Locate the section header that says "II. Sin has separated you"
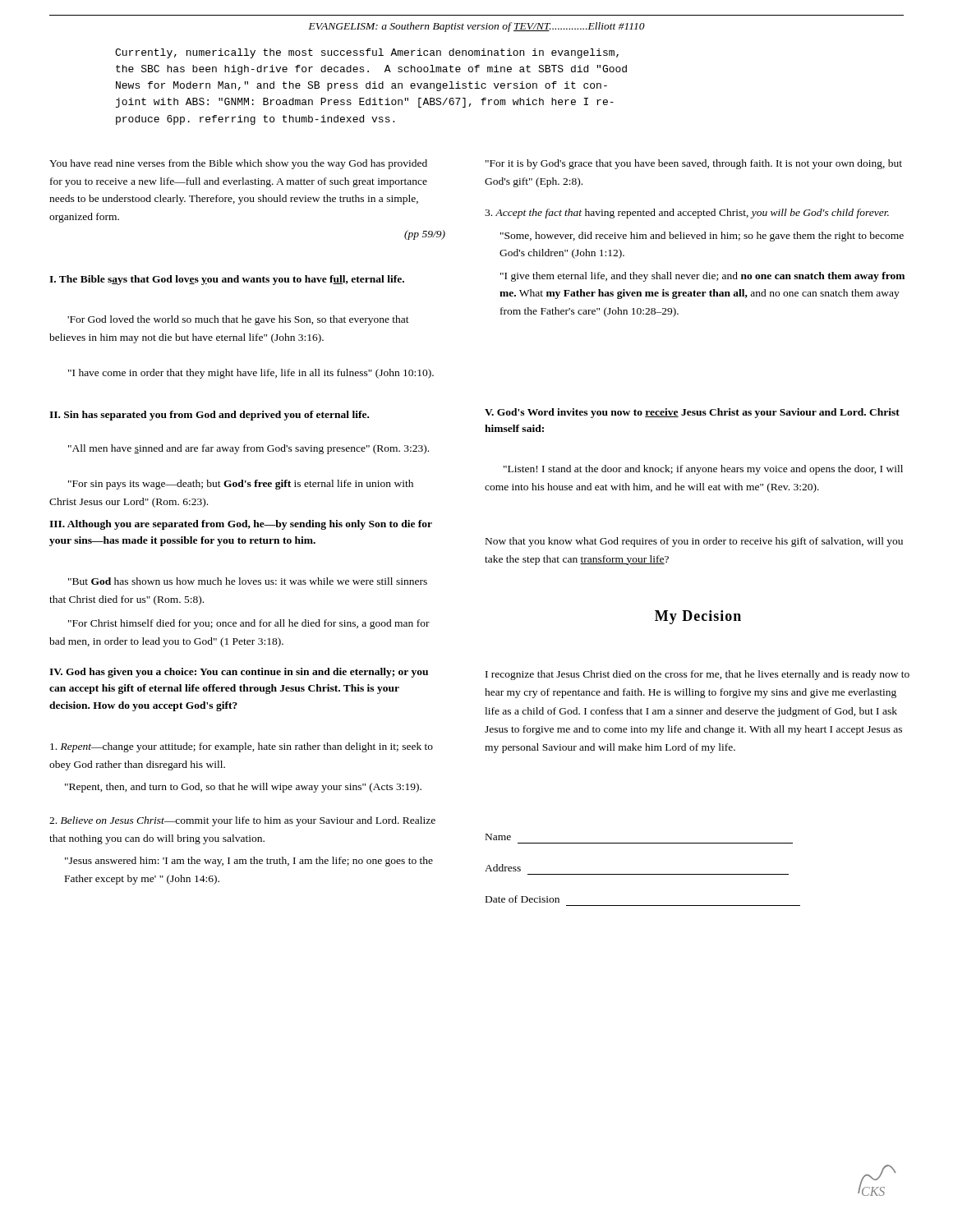The width and height of the screenshot is (953, 1232). (209, 414)
